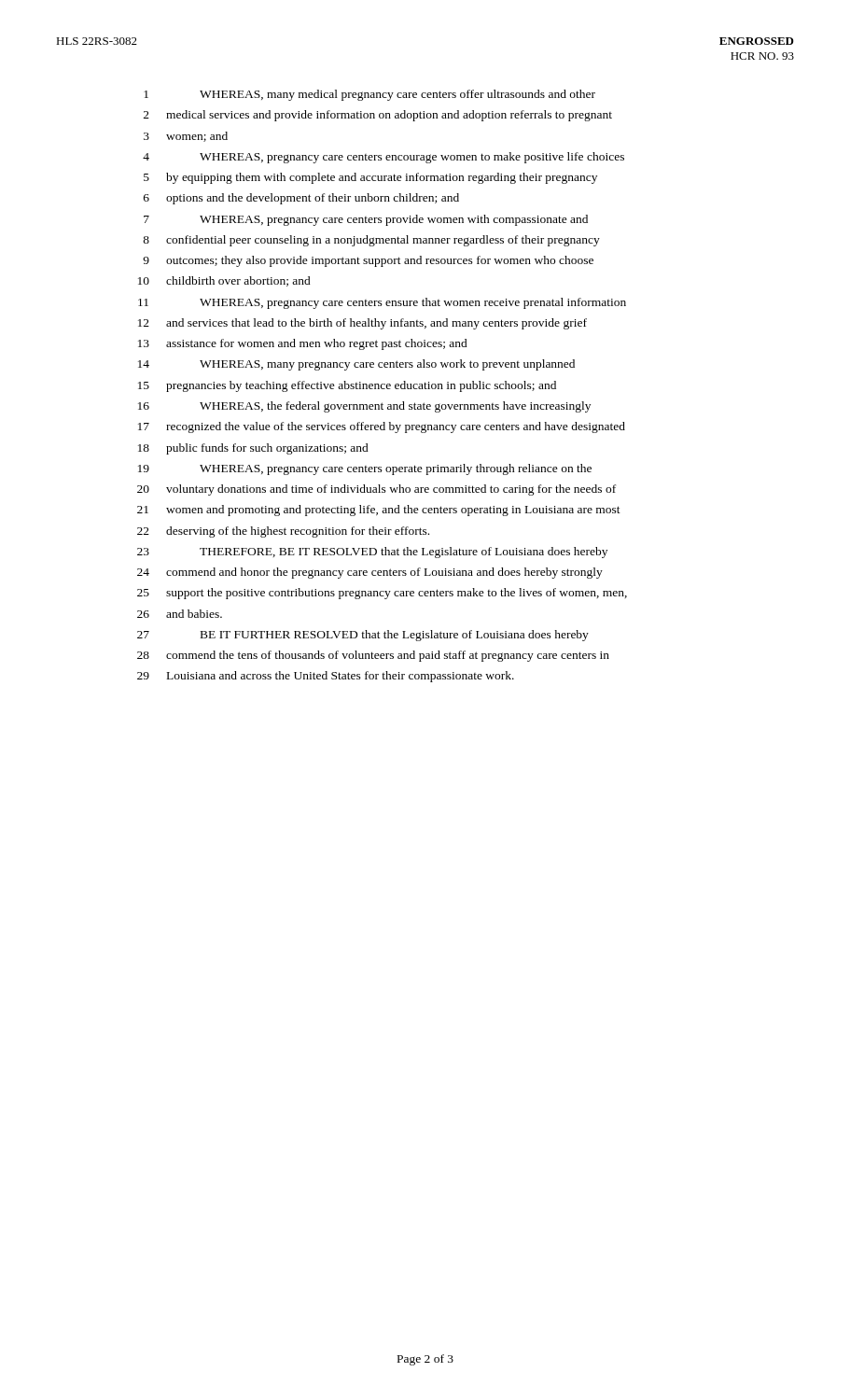Navigate to the text block starting "23 THEREFORE, BE IT RESOLVED that"

(444, 583)
